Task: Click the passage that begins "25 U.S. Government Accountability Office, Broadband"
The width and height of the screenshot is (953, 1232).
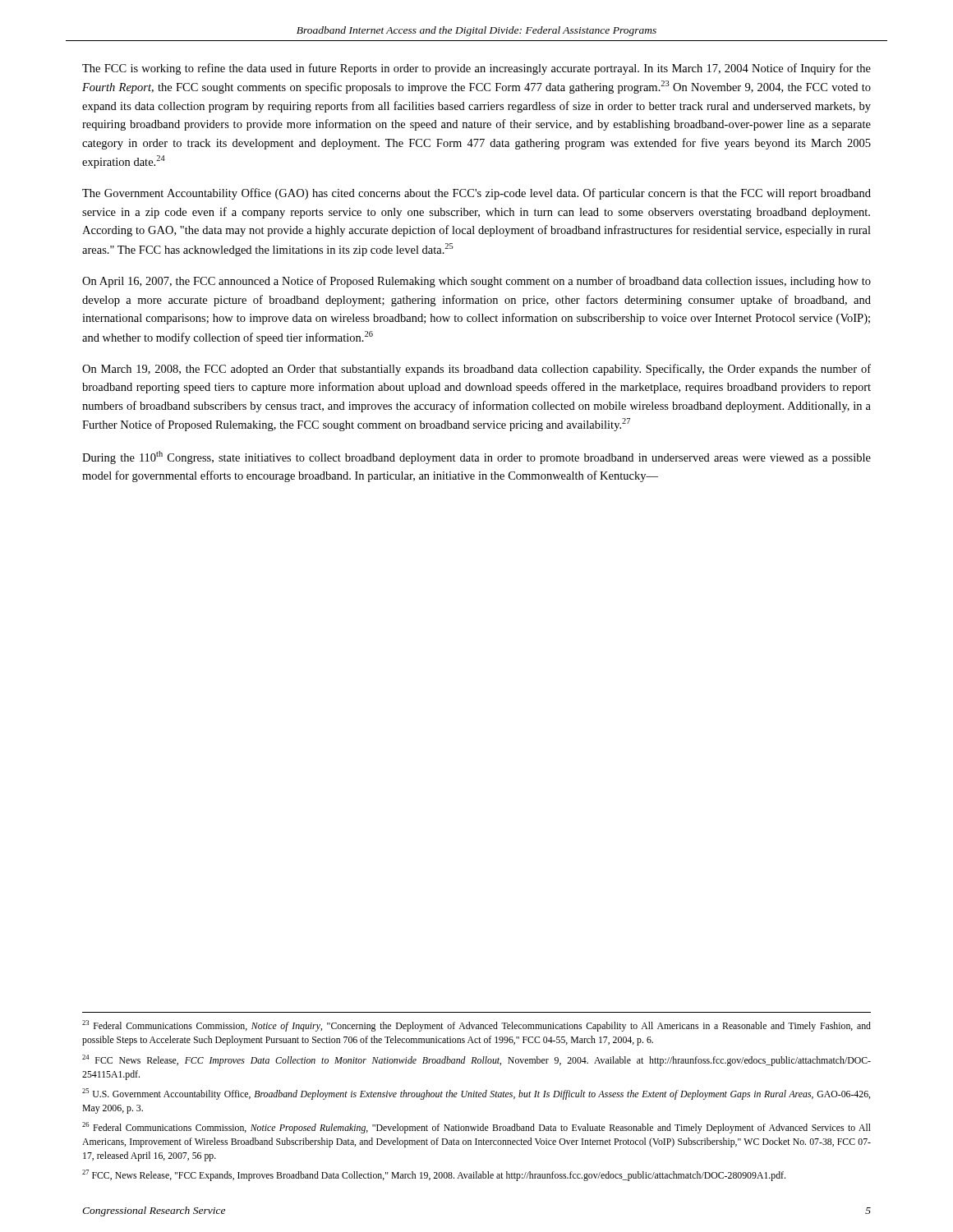Action: [476, 1100]
